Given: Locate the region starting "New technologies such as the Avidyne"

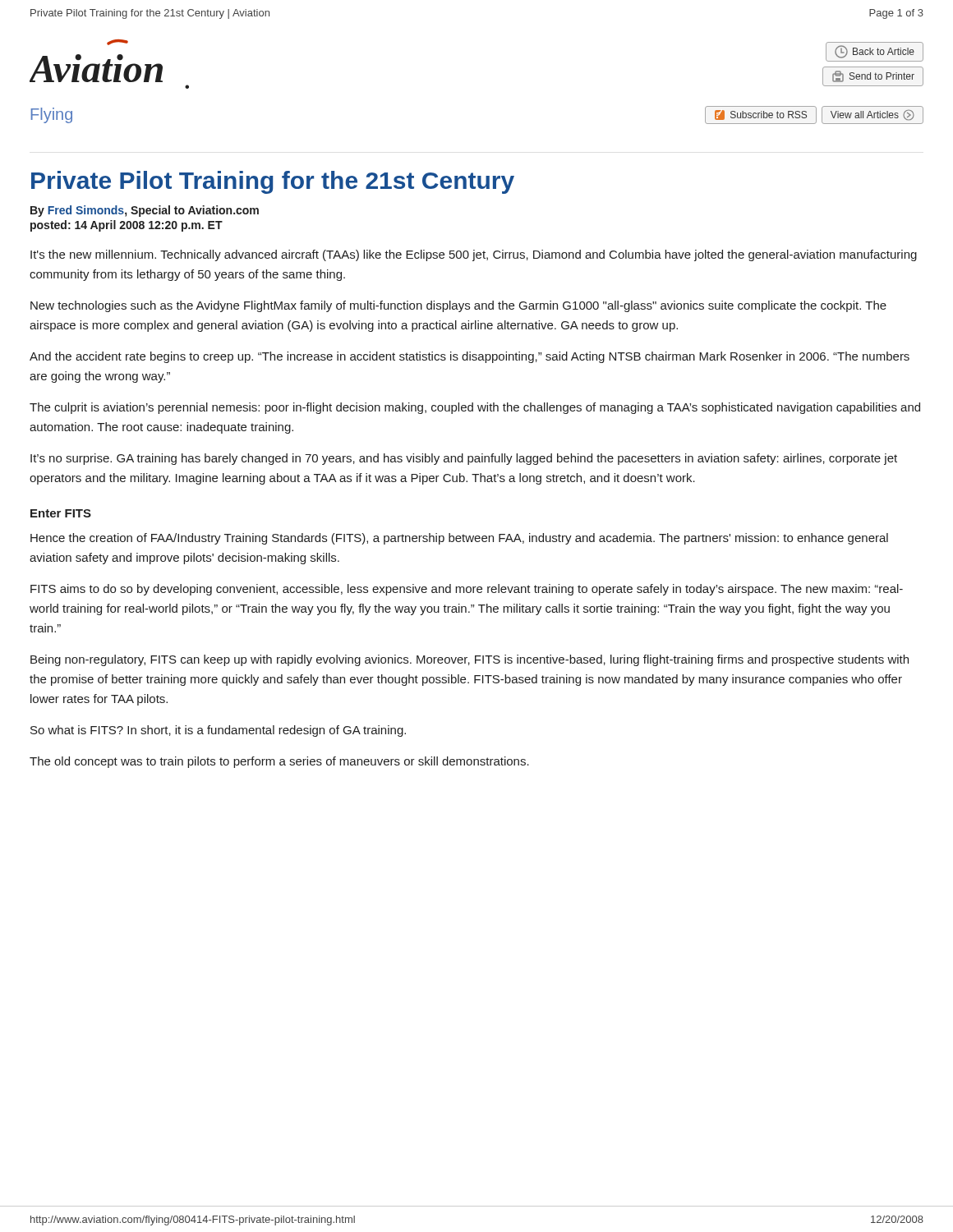Looking at the screenshot, I should click(x=458, y=315).
